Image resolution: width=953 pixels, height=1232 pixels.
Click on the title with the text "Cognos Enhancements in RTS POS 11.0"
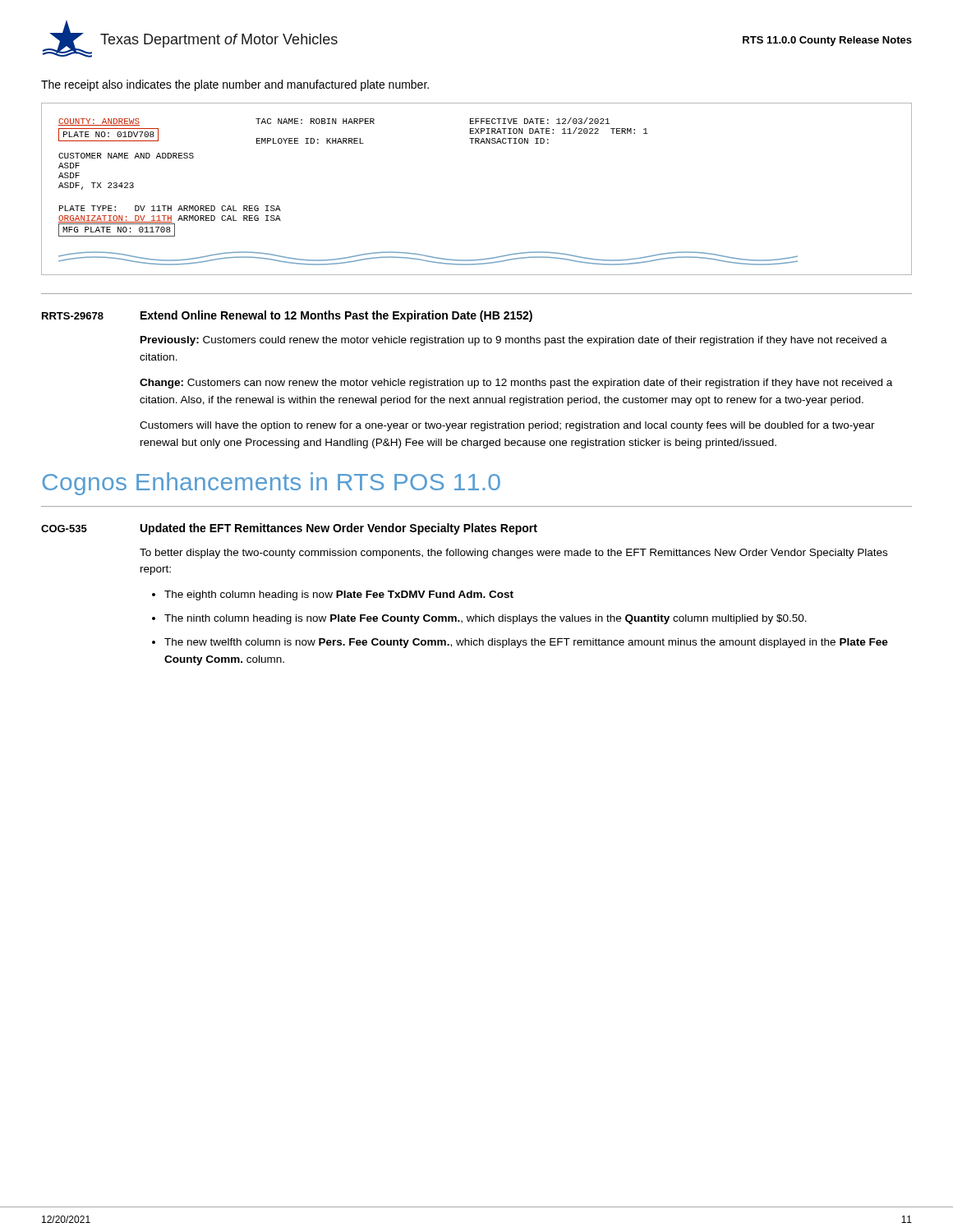(x=271, y=481)
